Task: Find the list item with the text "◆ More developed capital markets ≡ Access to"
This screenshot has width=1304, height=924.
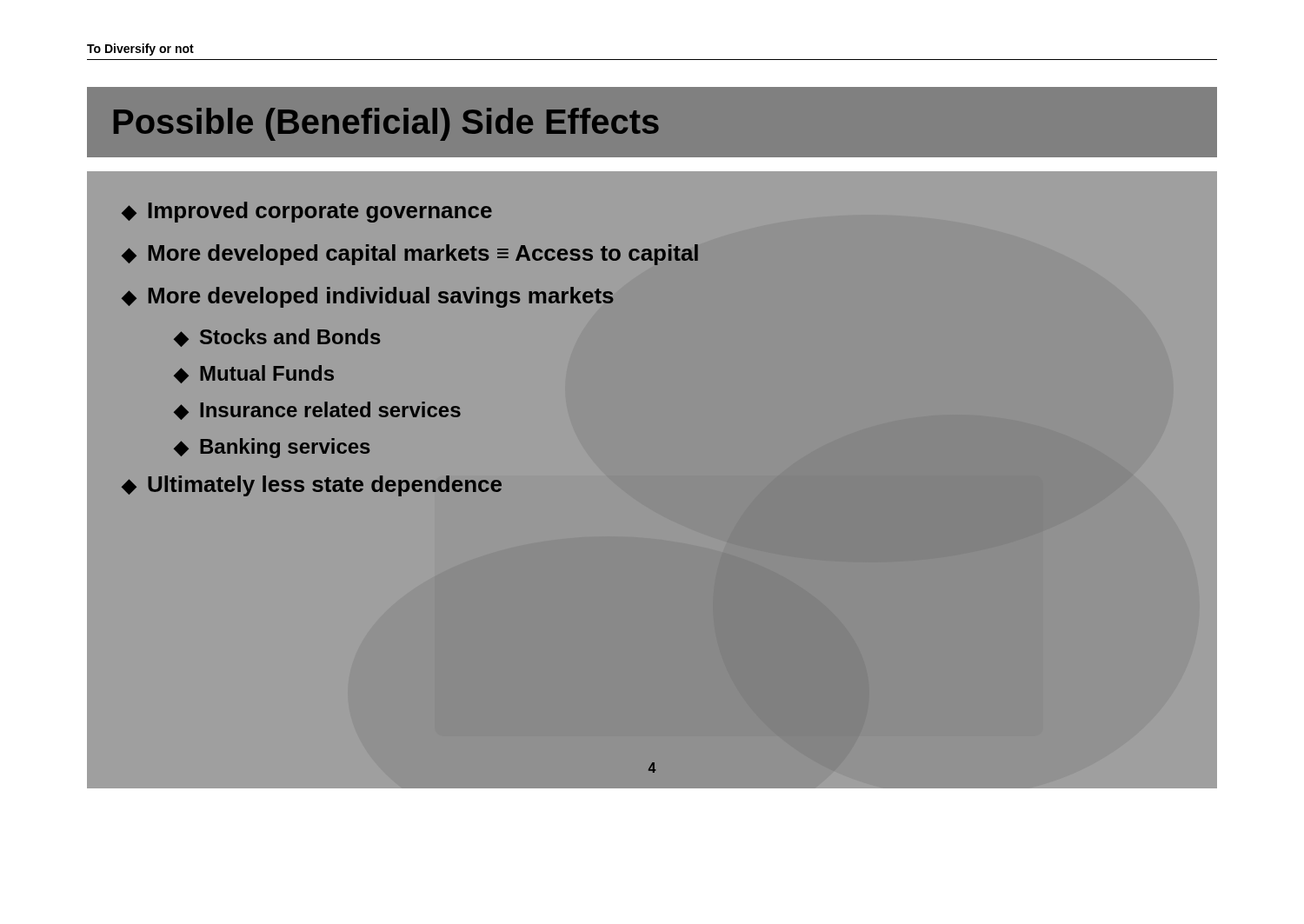Action: point(411,253)
